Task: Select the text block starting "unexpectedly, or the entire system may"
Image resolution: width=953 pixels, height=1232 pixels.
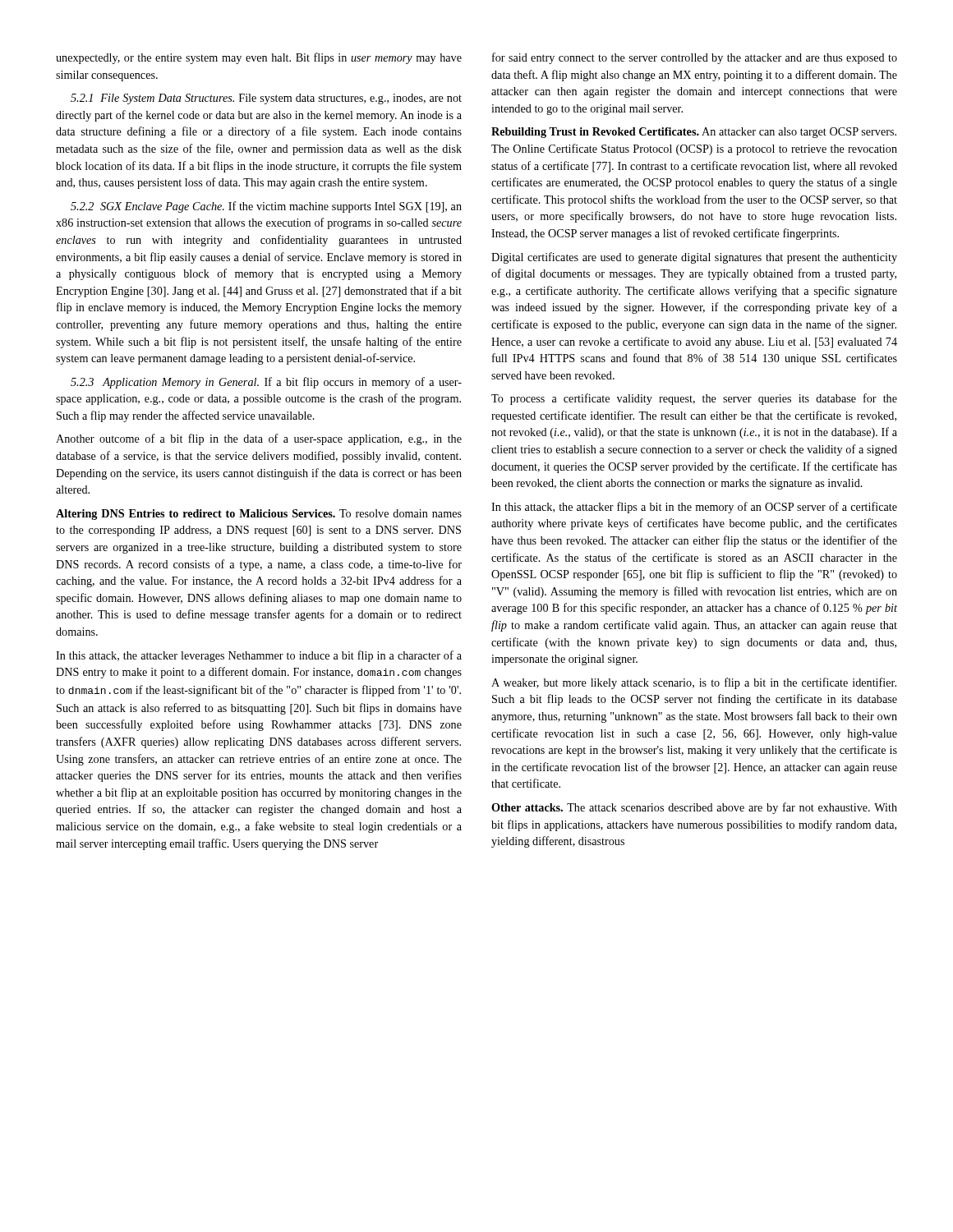Action: (x=259, y=451)
